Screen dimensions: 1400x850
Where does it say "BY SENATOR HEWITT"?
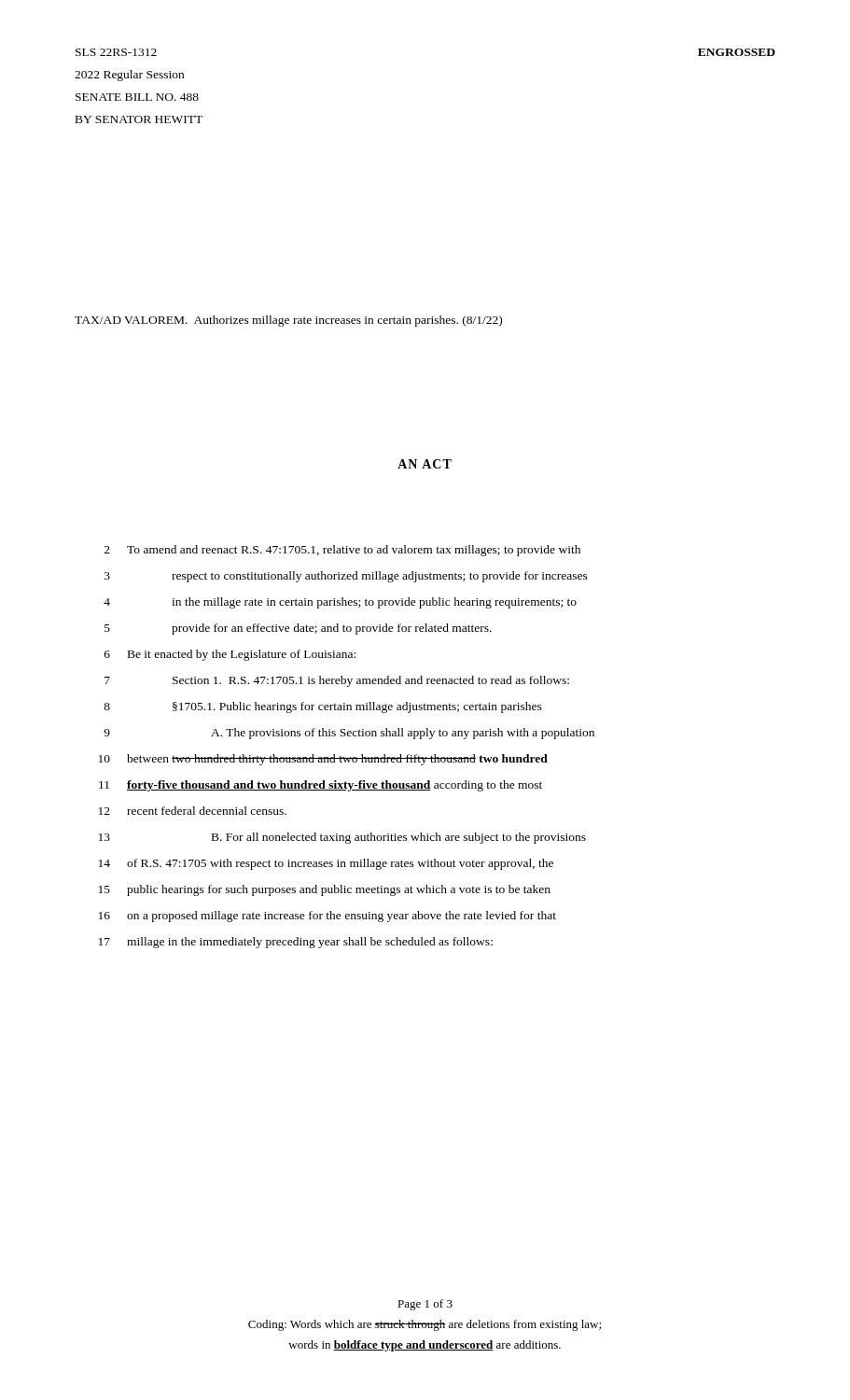(x=139, y=119)
